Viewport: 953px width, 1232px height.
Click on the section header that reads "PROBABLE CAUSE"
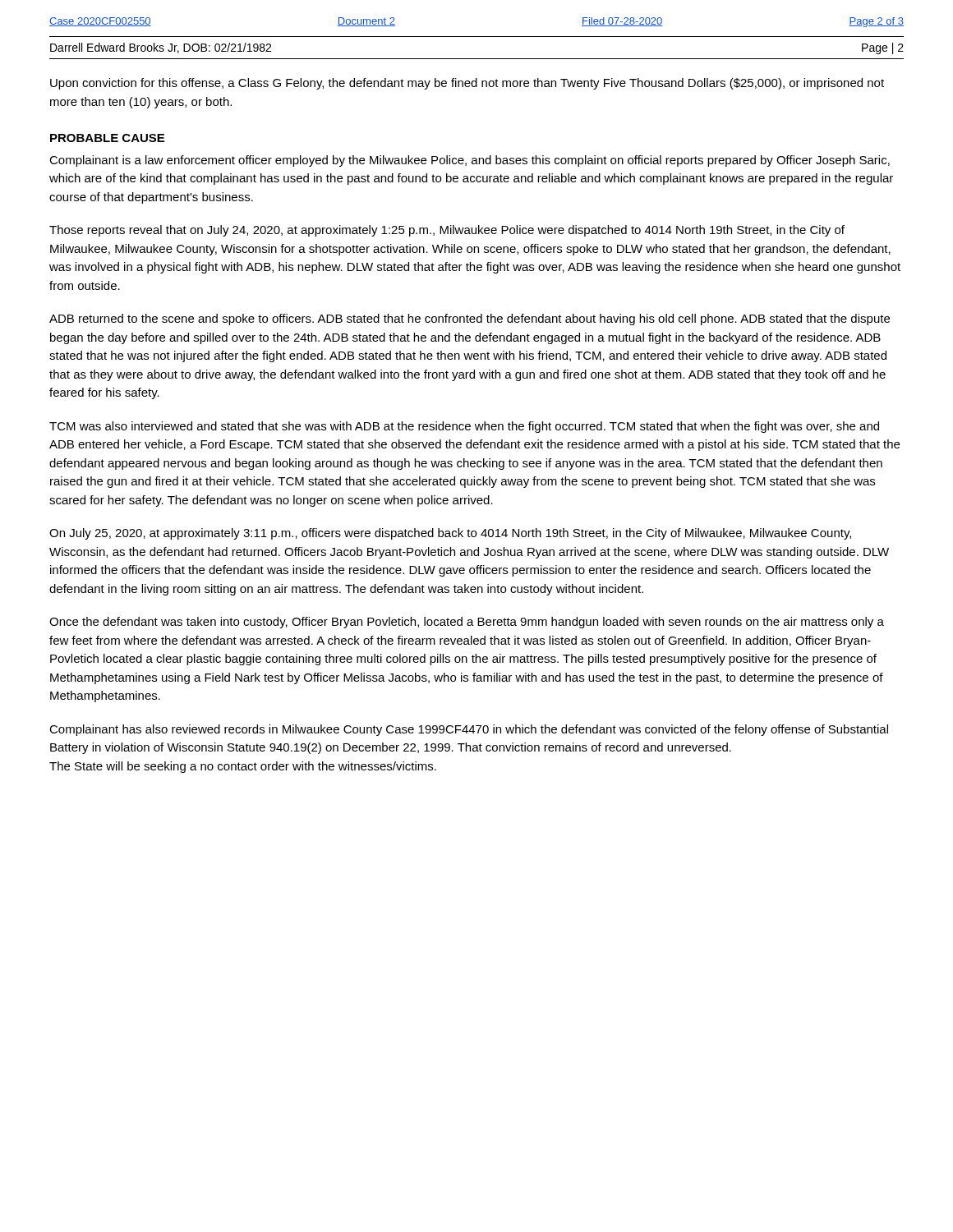(107, 138)
